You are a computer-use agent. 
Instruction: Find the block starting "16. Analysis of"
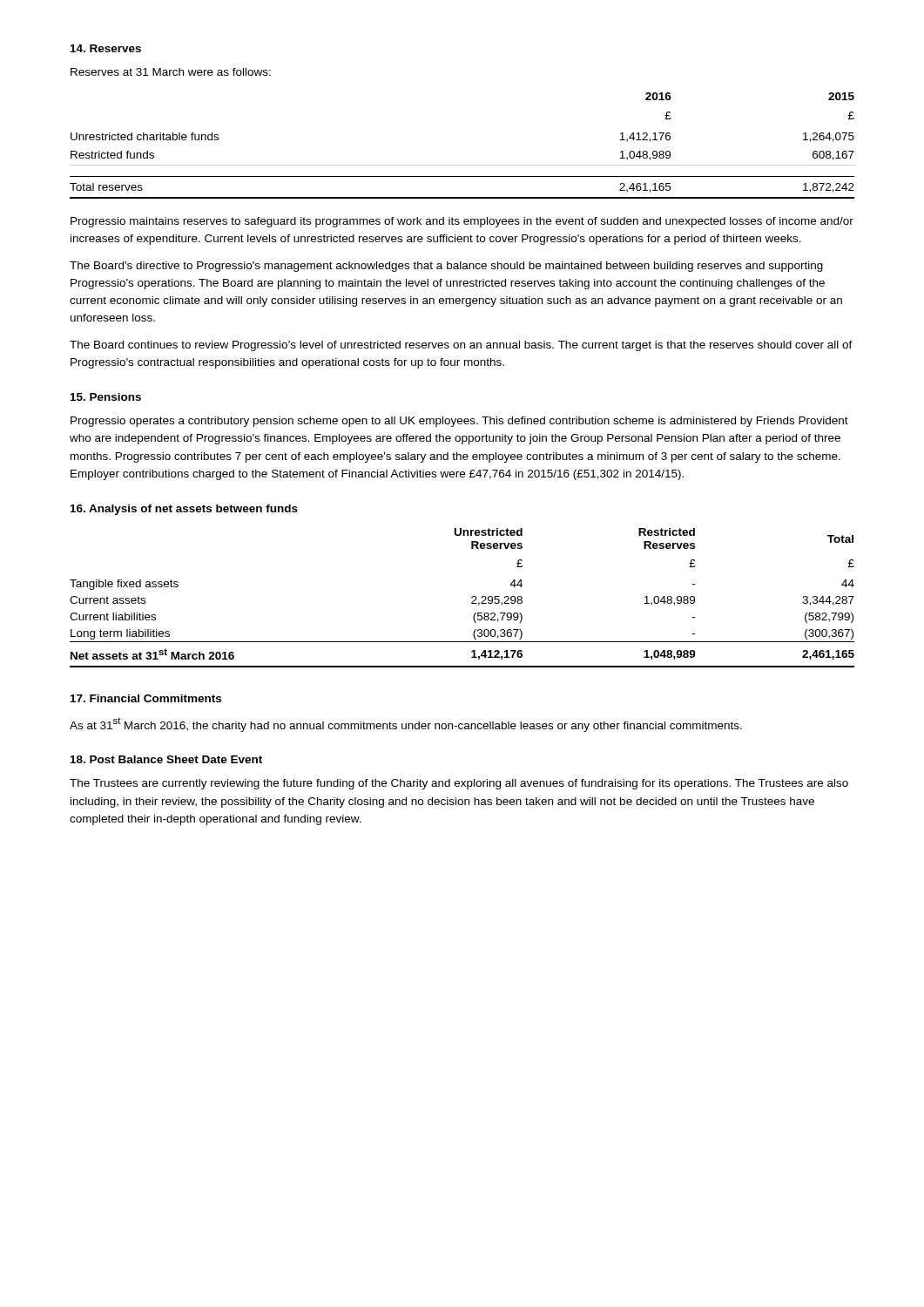pyautogui.click(x=184, y=508)
